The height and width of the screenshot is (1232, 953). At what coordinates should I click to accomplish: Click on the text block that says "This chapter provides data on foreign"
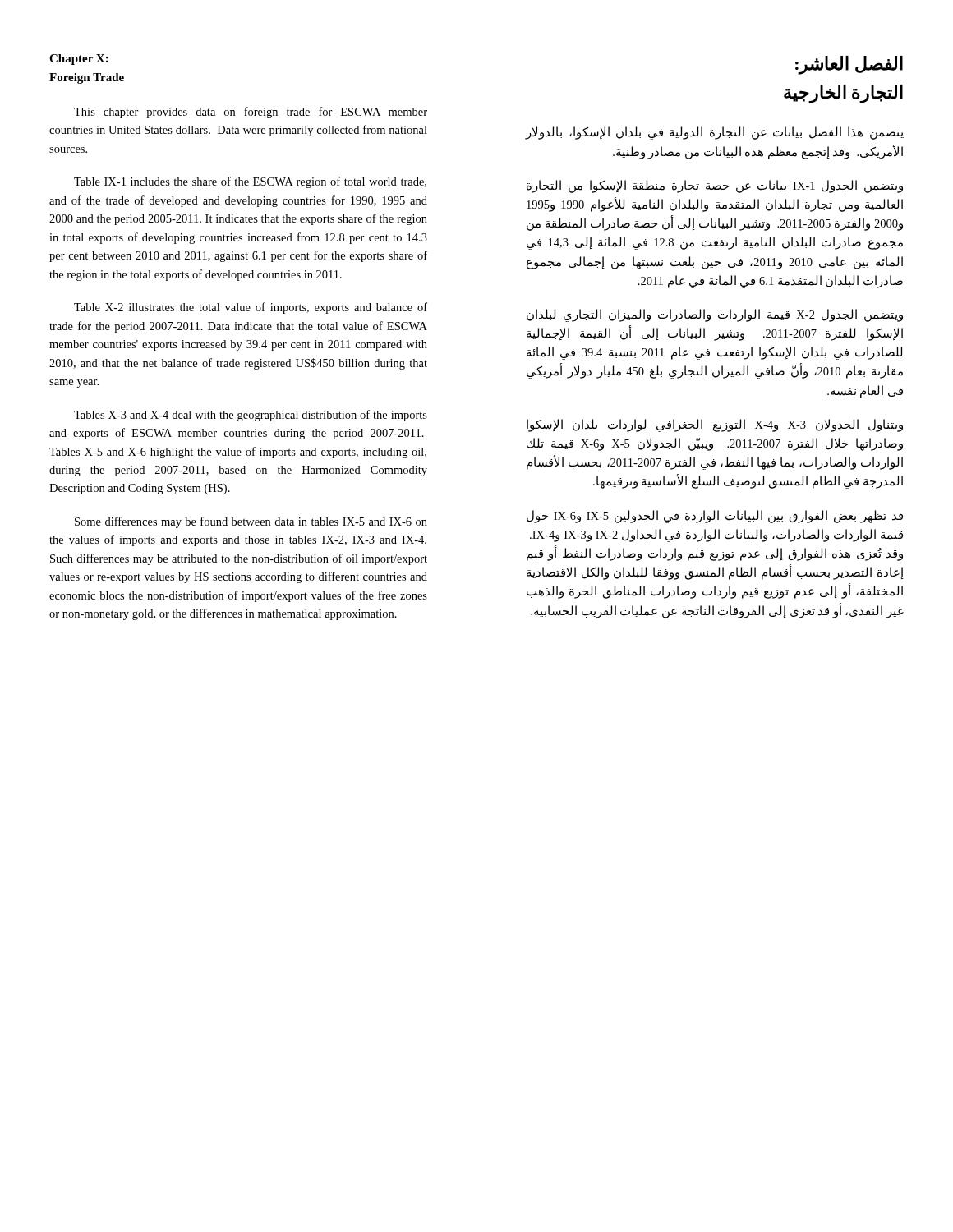[238, 130]
